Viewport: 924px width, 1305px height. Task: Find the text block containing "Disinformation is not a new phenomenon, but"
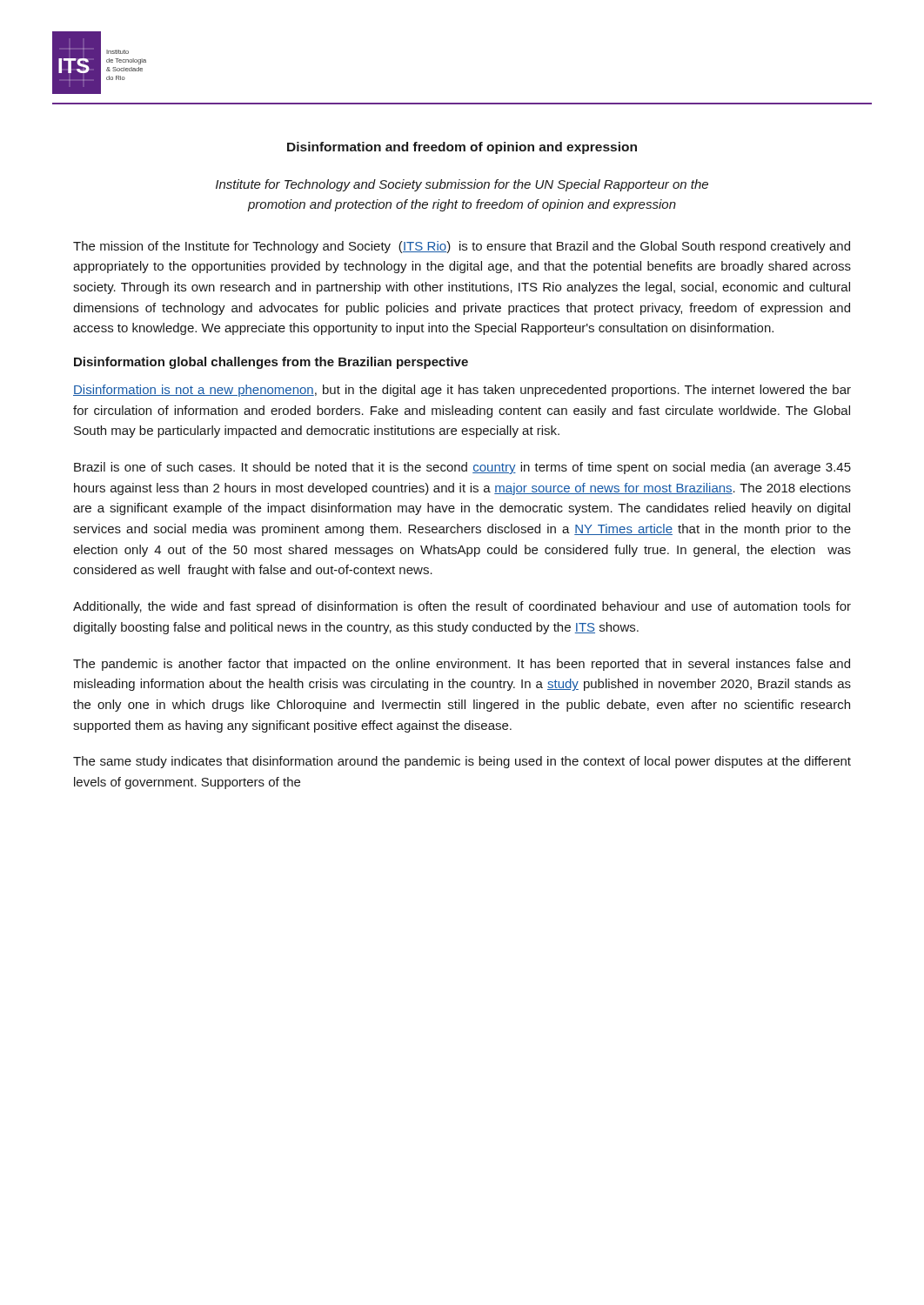coord(462,410)
